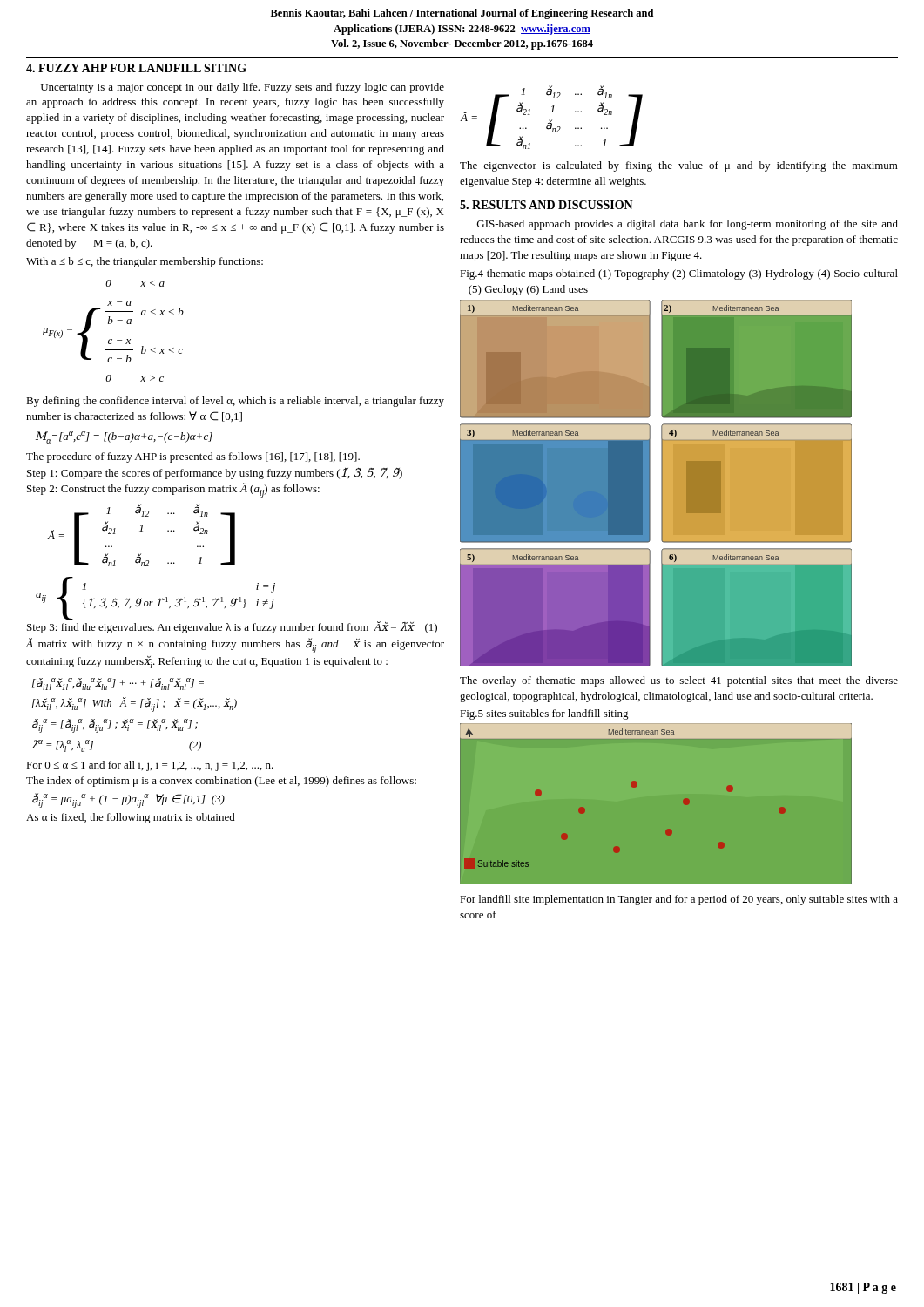Click on the text block with the text "Uncertainty is a major concept in"

[235, 164]
